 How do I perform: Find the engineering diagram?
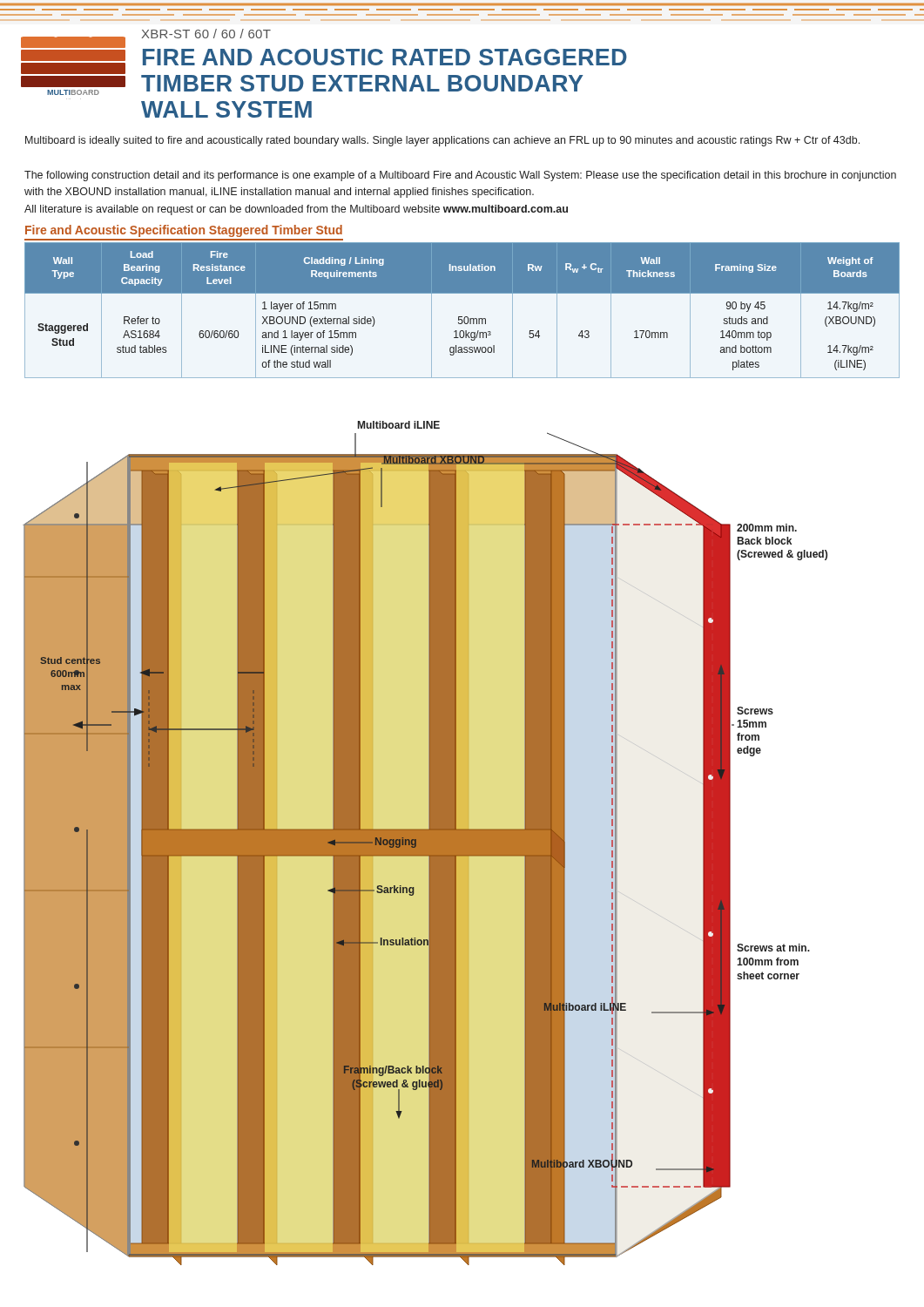(x=462, y=851)
